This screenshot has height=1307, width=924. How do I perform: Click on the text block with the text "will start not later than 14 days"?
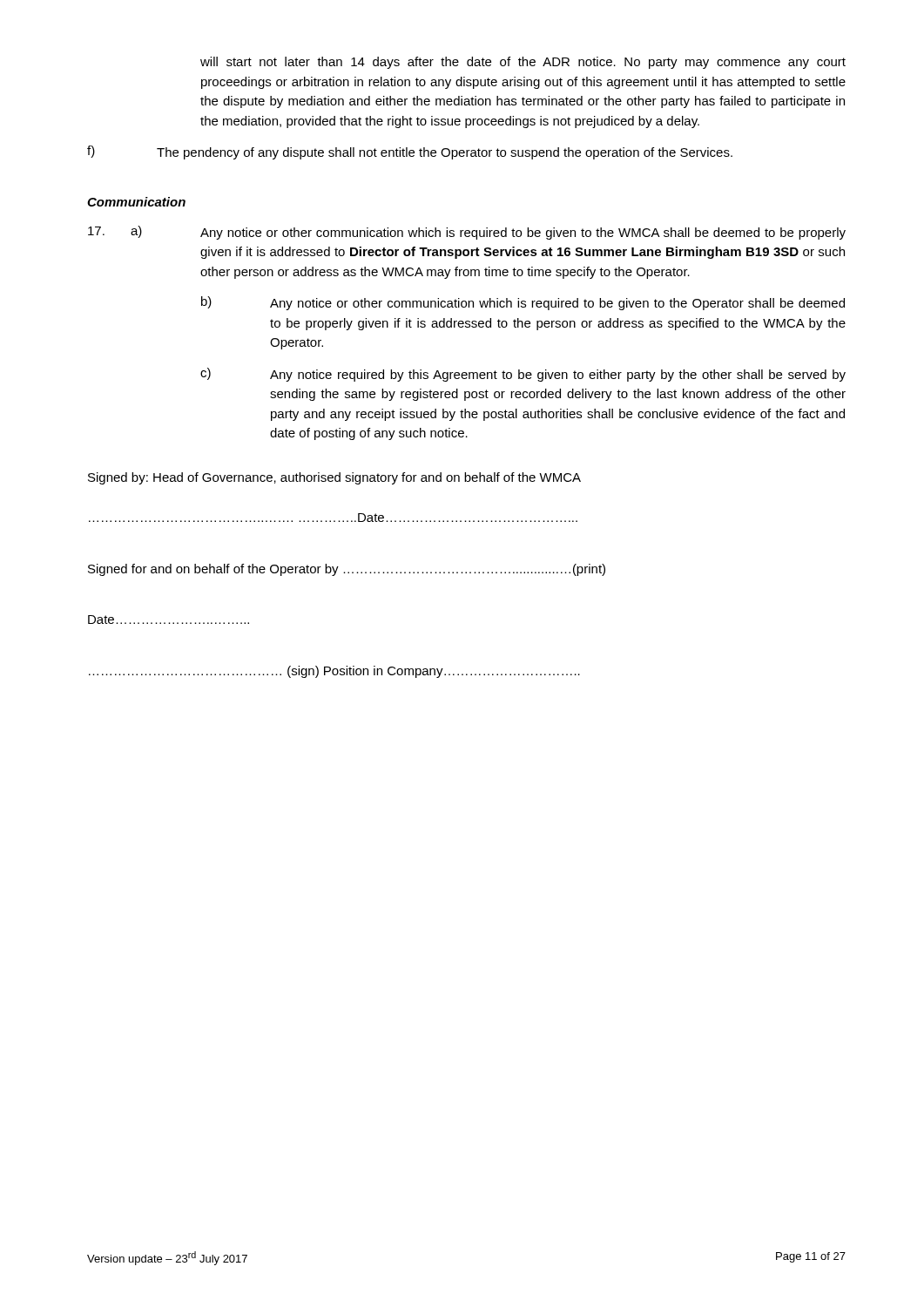click(523, 91)
